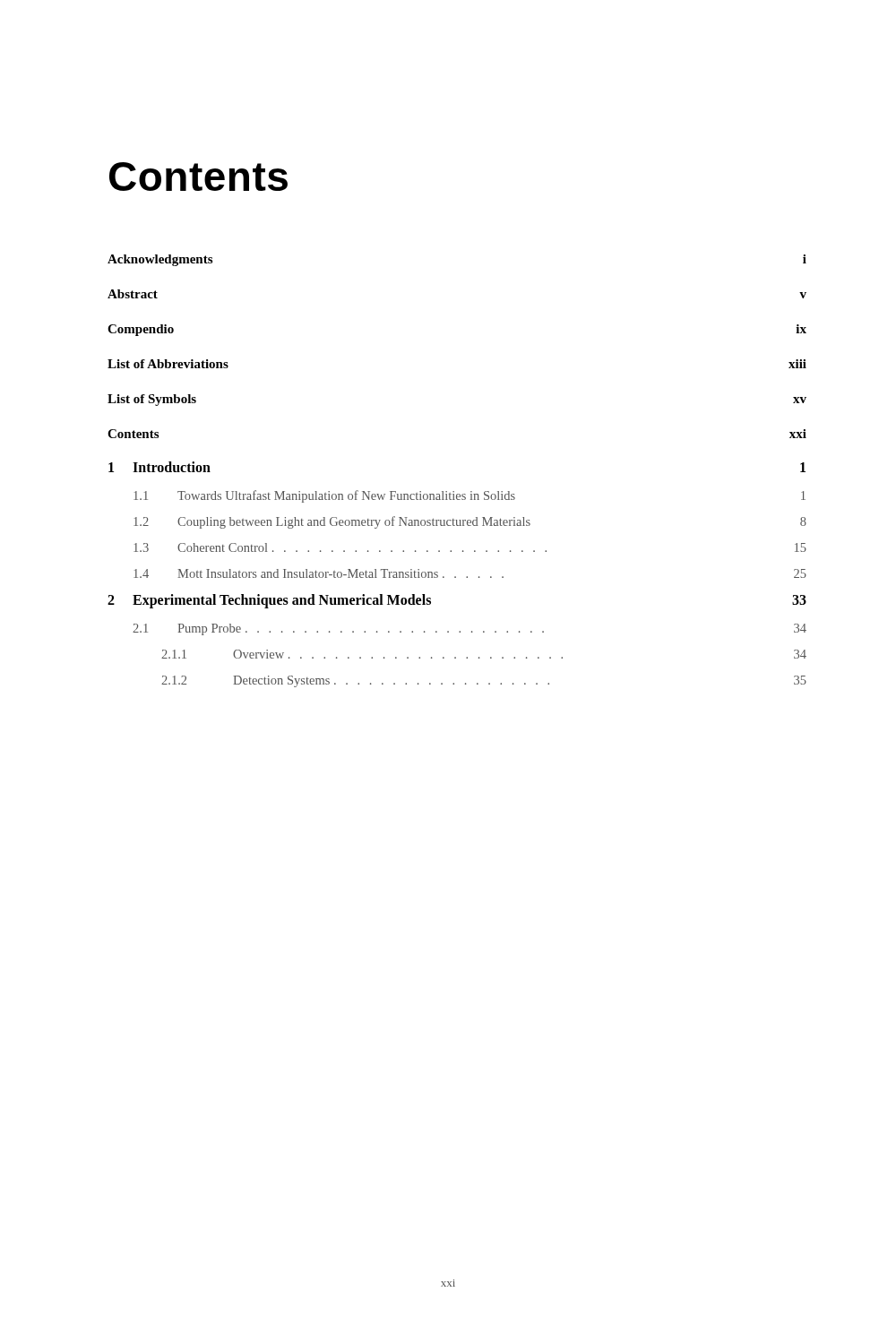The width and height of the screenshot is (896, 1344).
Task: Find the list item containing "Abstract v"
Action: pos(132,293)
